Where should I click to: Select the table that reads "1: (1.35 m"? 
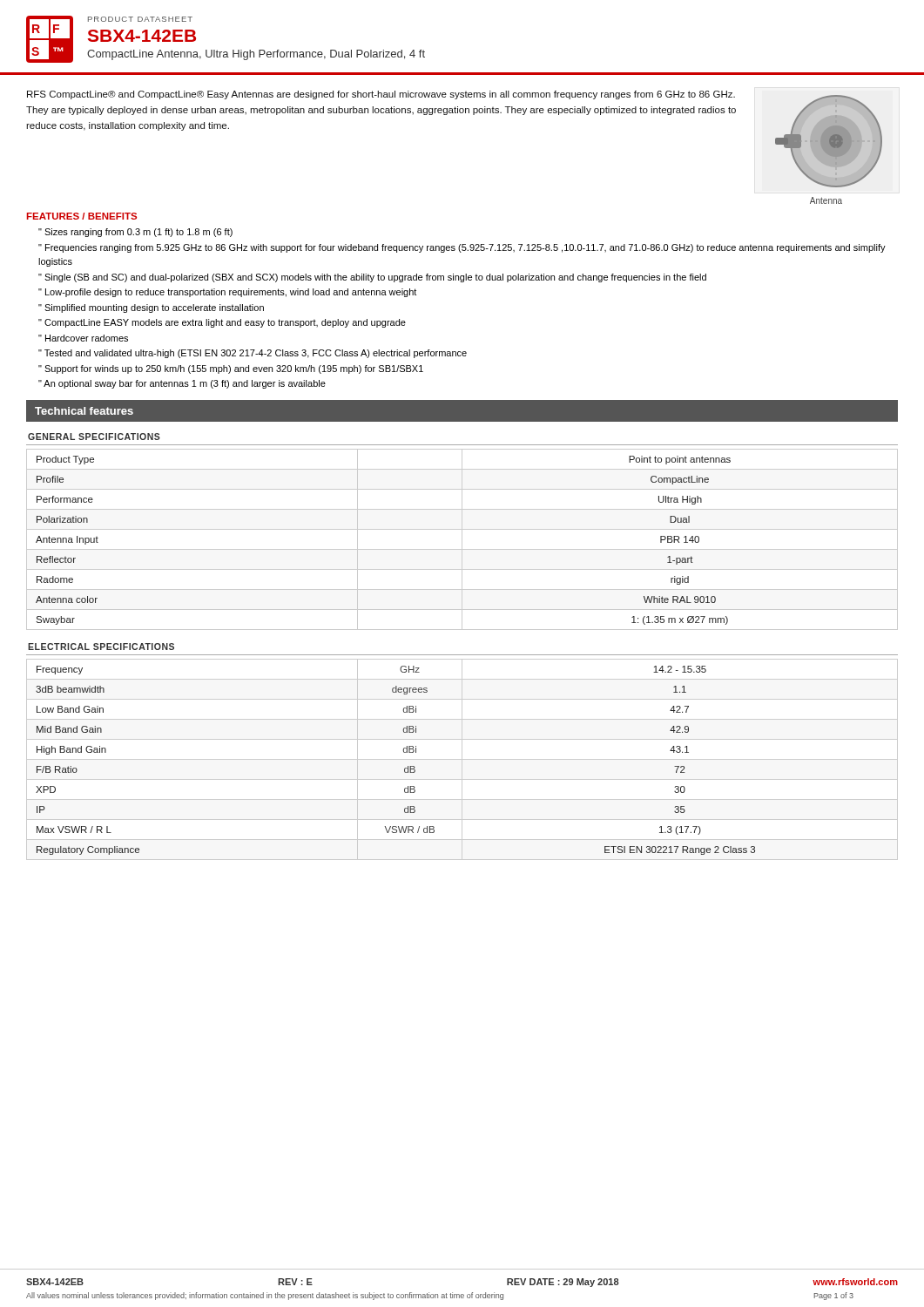pyautogui.click(x=462, y=539)
